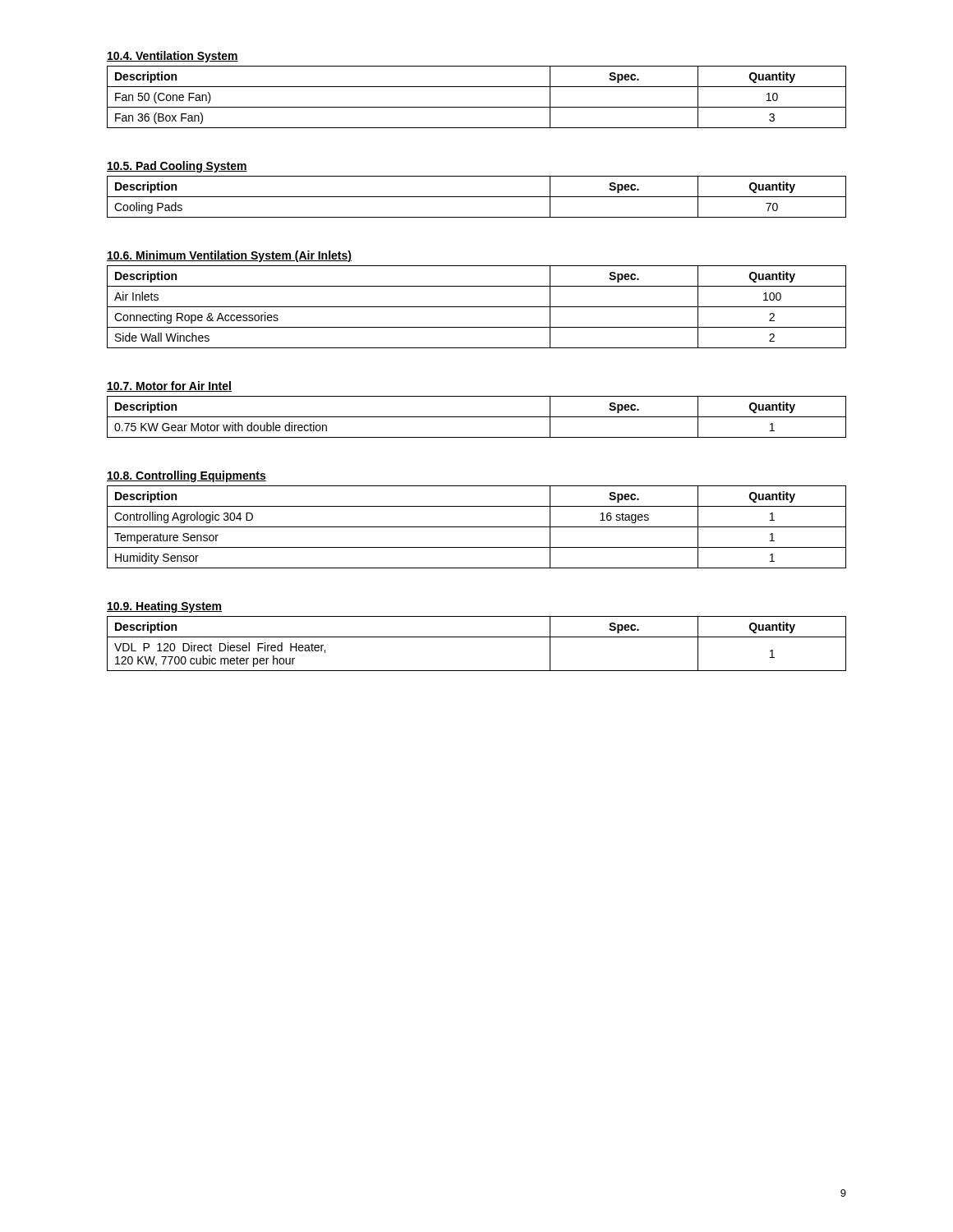Navigate to the text starting "10.8. Controlling Equipments"

click(186, 476)
